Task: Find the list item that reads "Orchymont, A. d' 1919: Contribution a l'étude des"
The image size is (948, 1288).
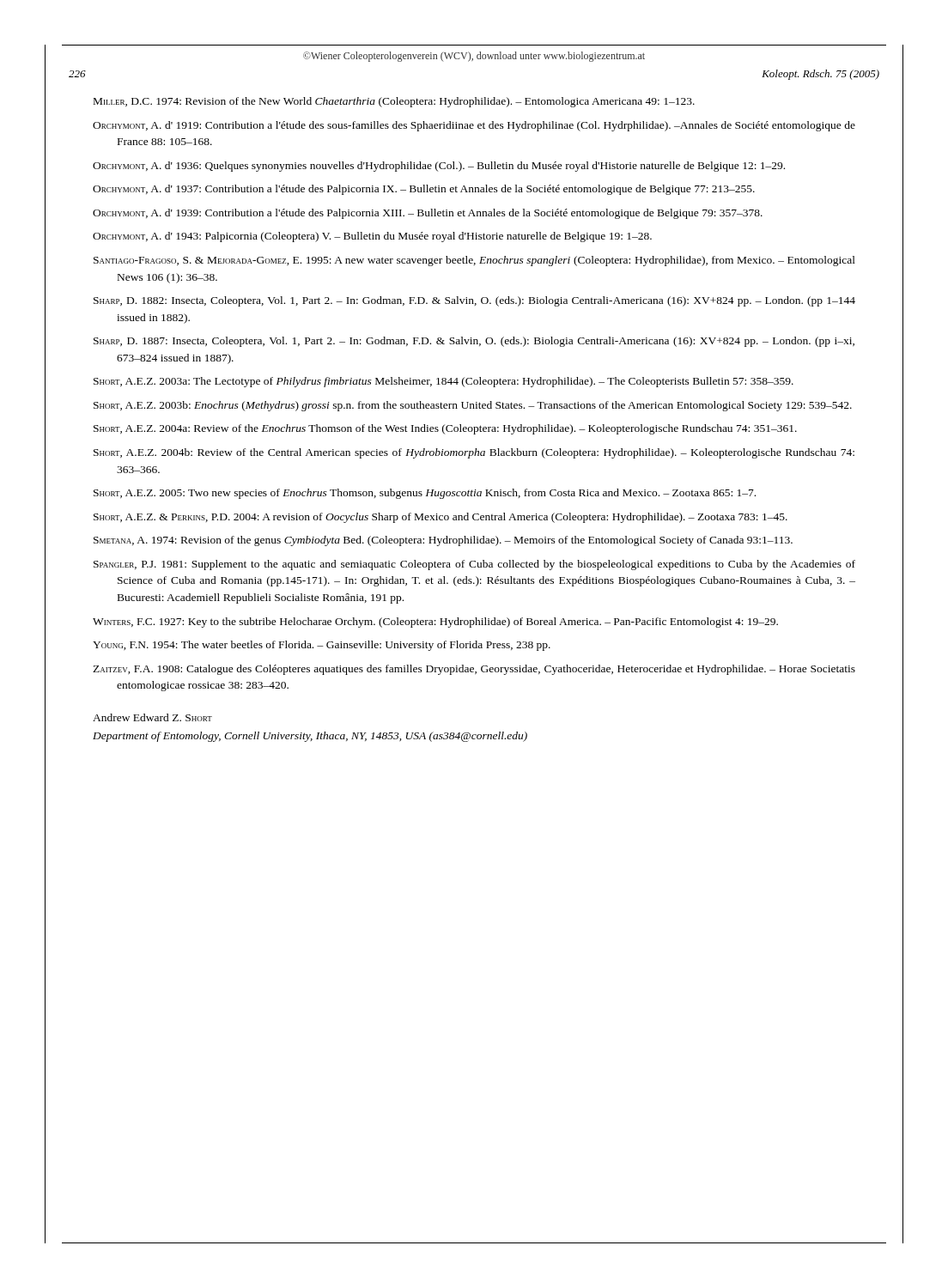Action: point(474,133)
